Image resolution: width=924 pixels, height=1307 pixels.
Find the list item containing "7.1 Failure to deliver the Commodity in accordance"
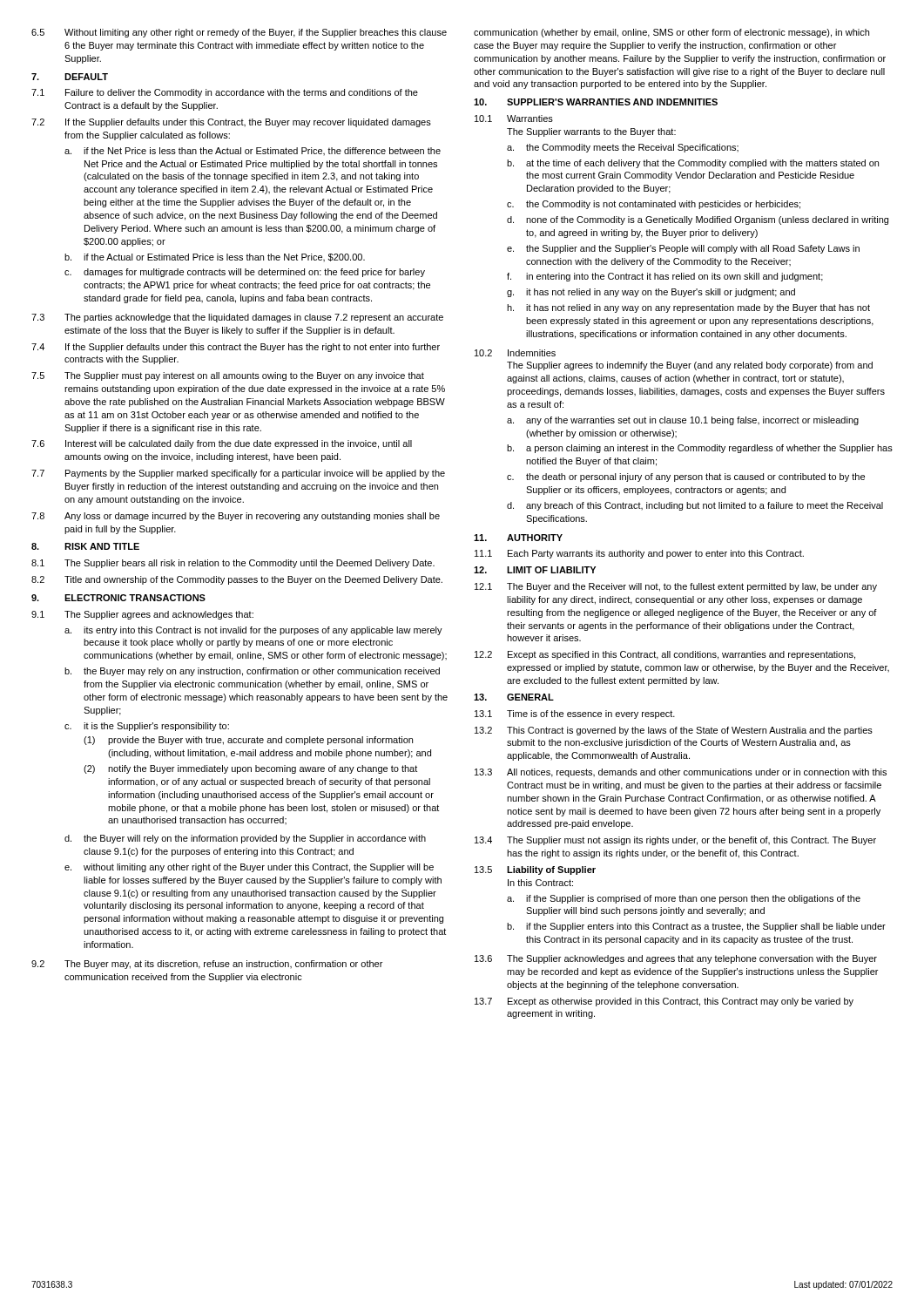(240, 99)
